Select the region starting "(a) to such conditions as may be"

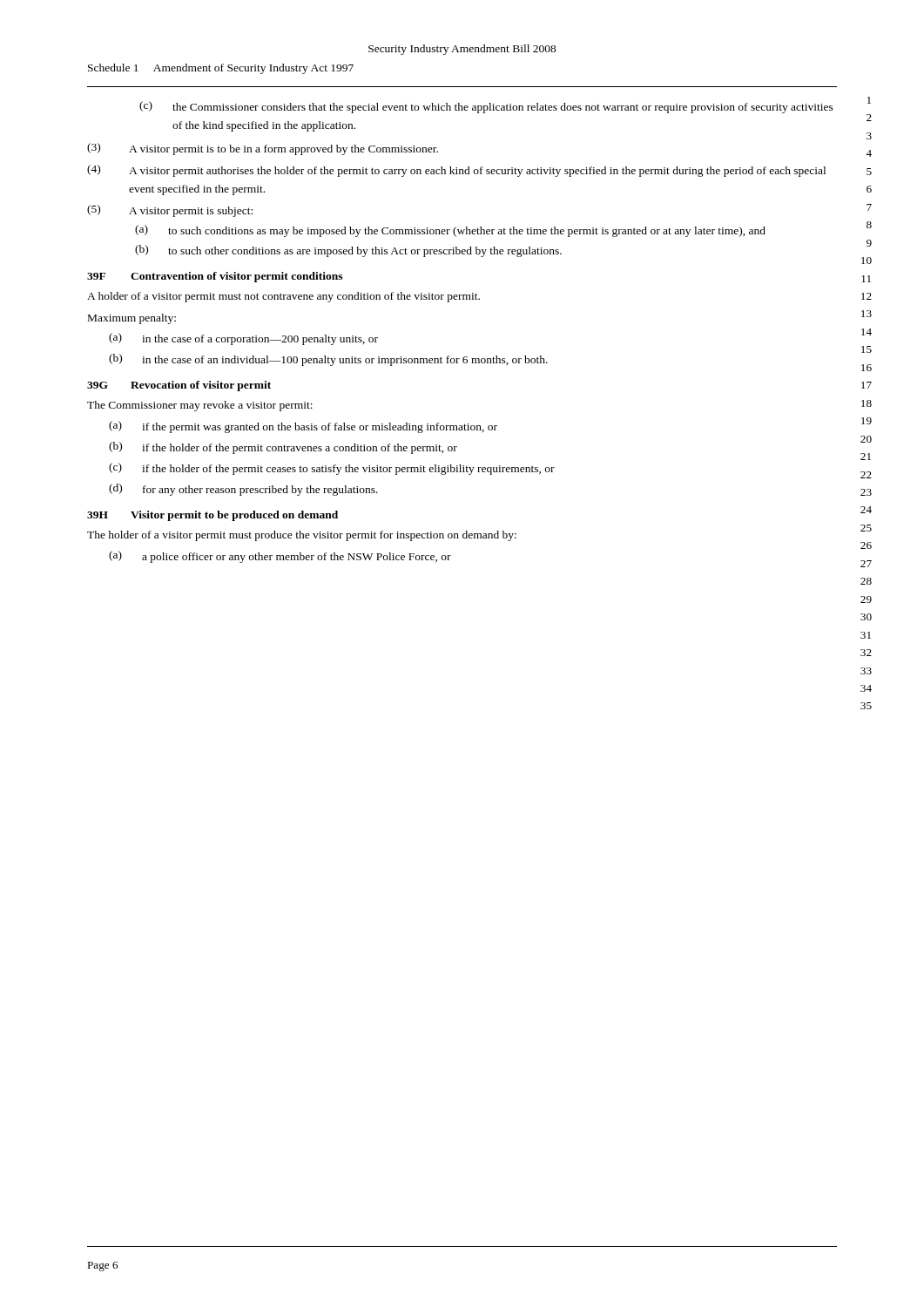pos(450,231)
